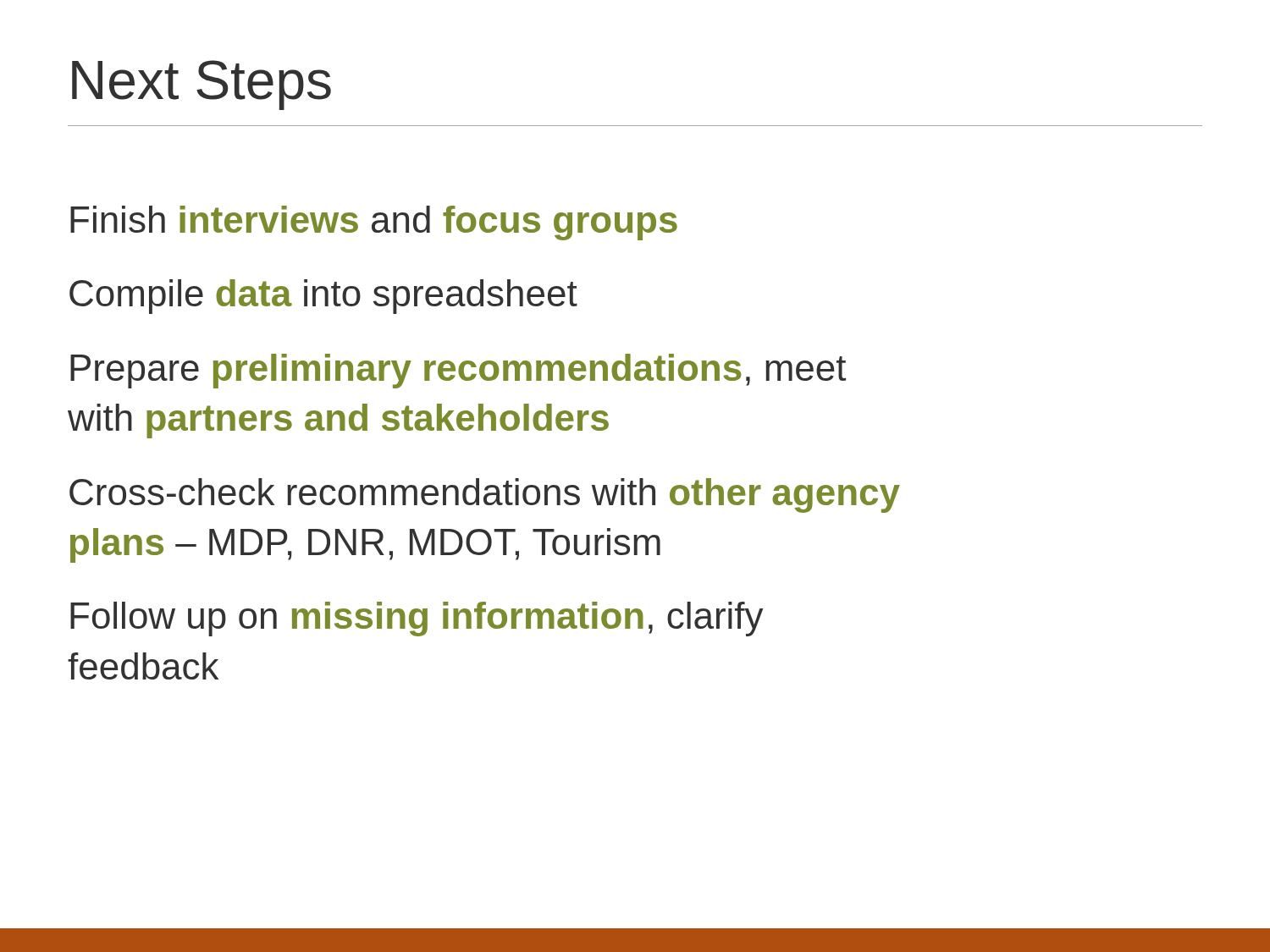Locate the list item that reads "Prepare preliminary recommendations,"
Viewport: 1270px width, 952px height.
(457, 393)
